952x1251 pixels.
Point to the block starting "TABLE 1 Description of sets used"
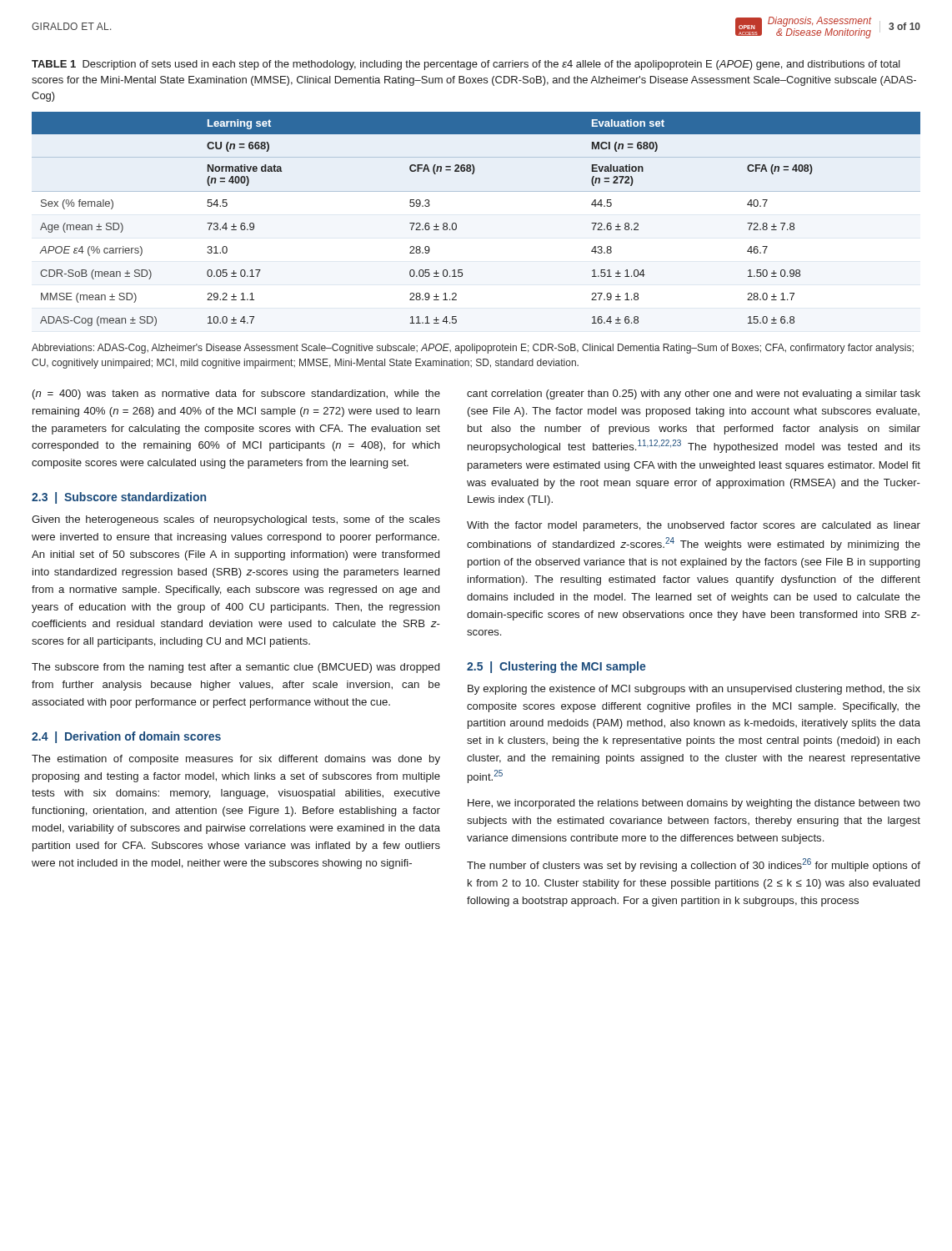[x=474, y=80]
